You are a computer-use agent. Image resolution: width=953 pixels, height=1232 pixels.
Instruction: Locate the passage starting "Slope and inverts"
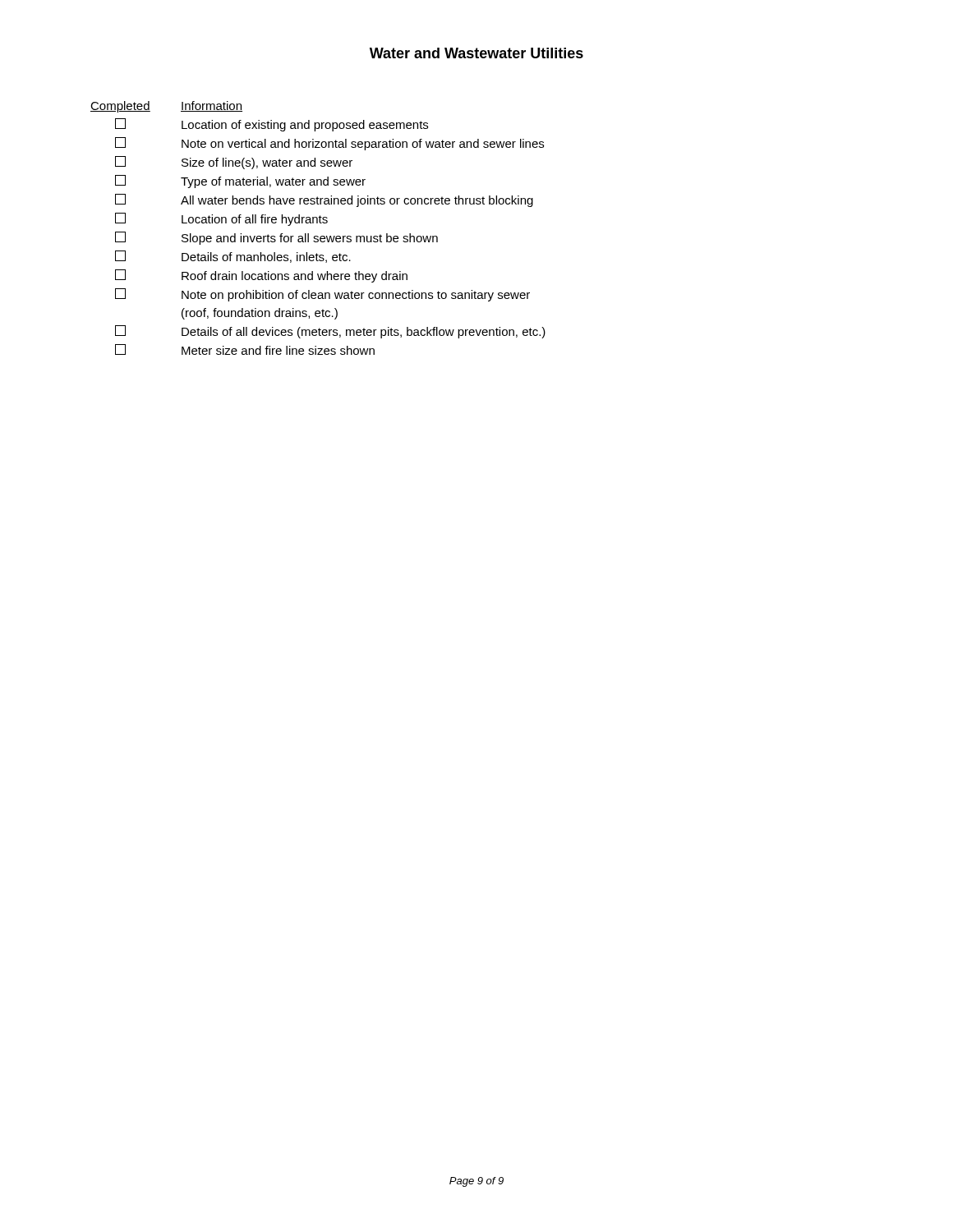click(x=276, y=238)
